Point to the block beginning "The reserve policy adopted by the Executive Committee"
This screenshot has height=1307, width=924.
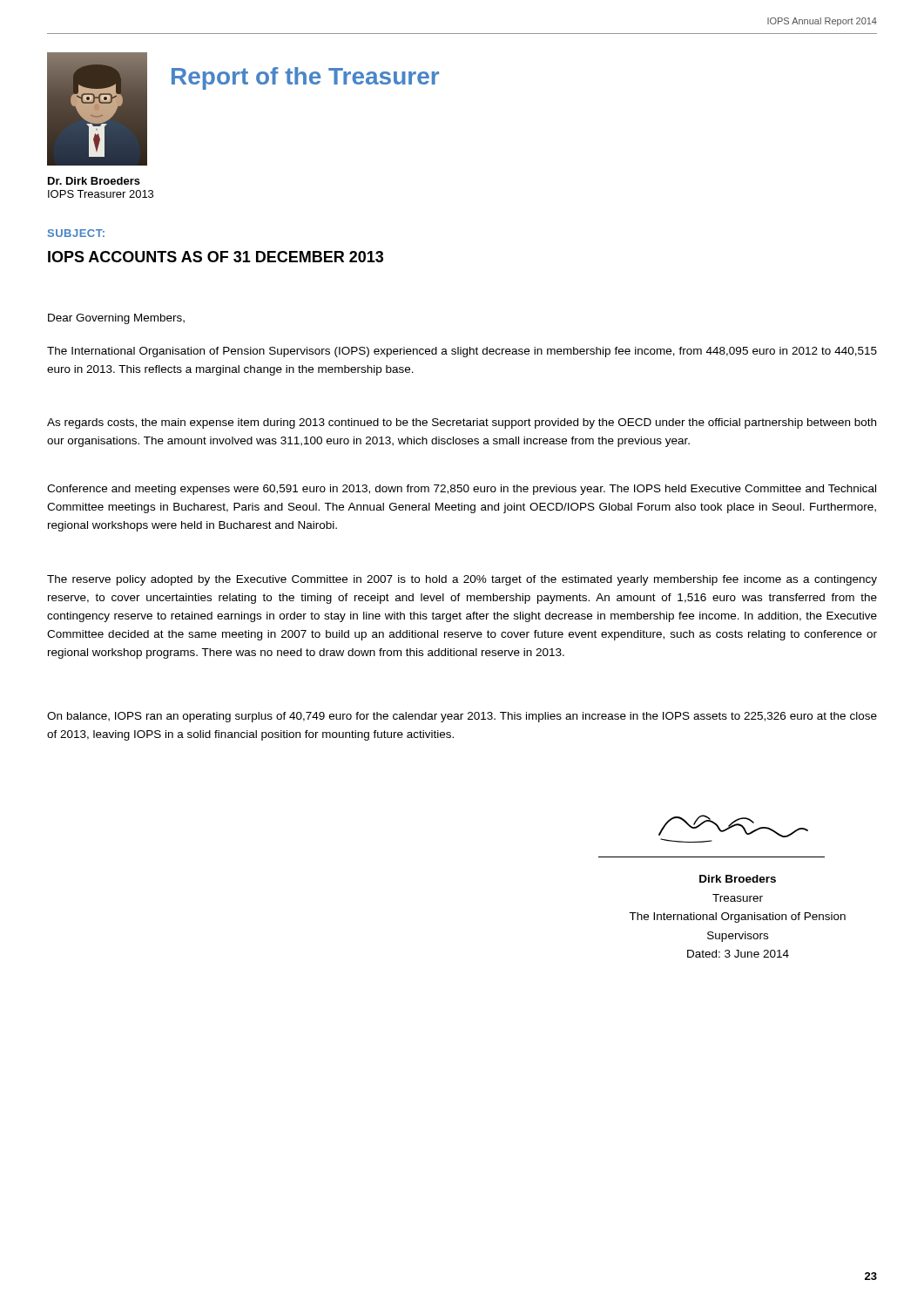462,615
